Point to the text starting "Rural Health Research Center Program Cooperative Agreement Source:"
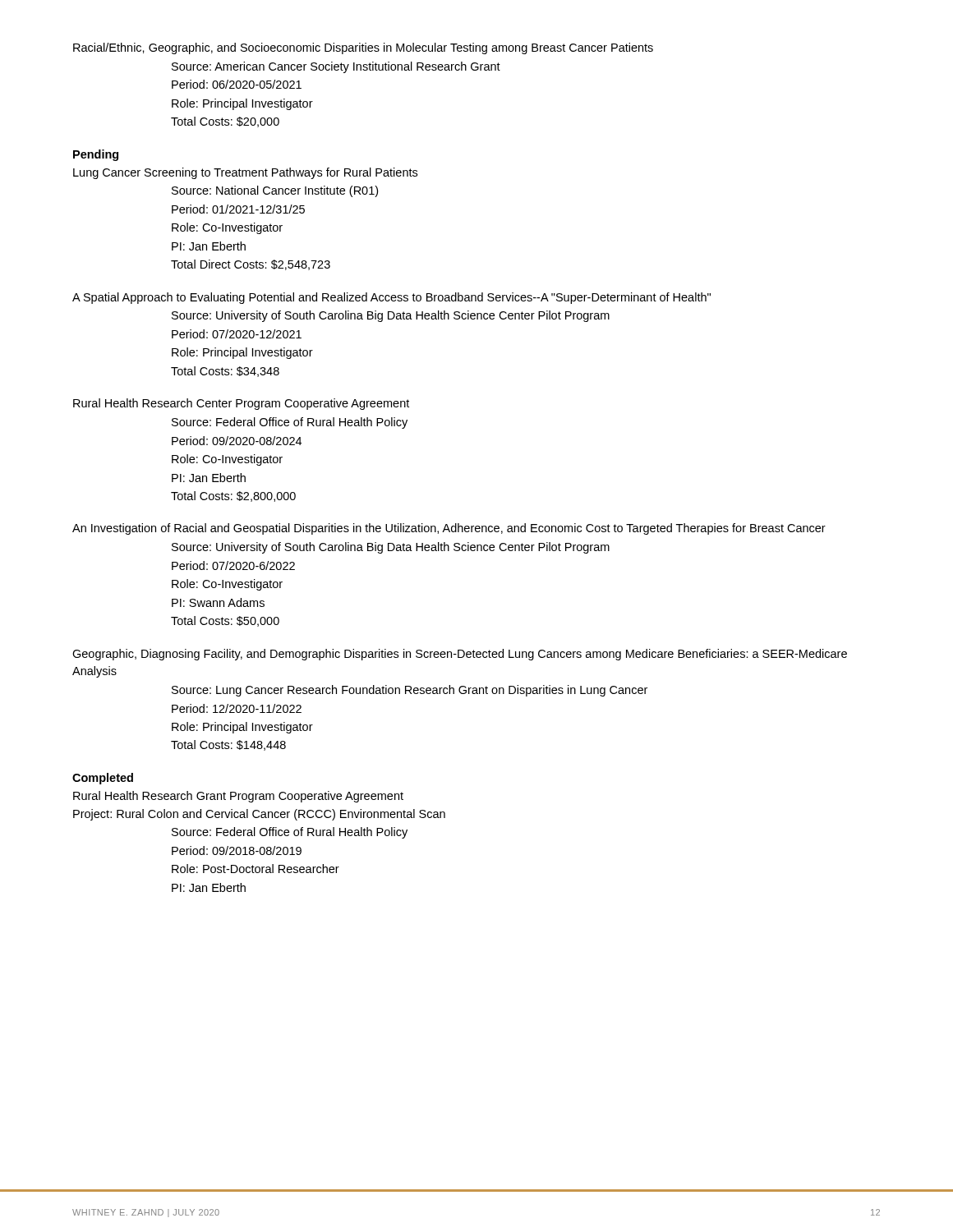953x1232 pixels. pos(241,404)
